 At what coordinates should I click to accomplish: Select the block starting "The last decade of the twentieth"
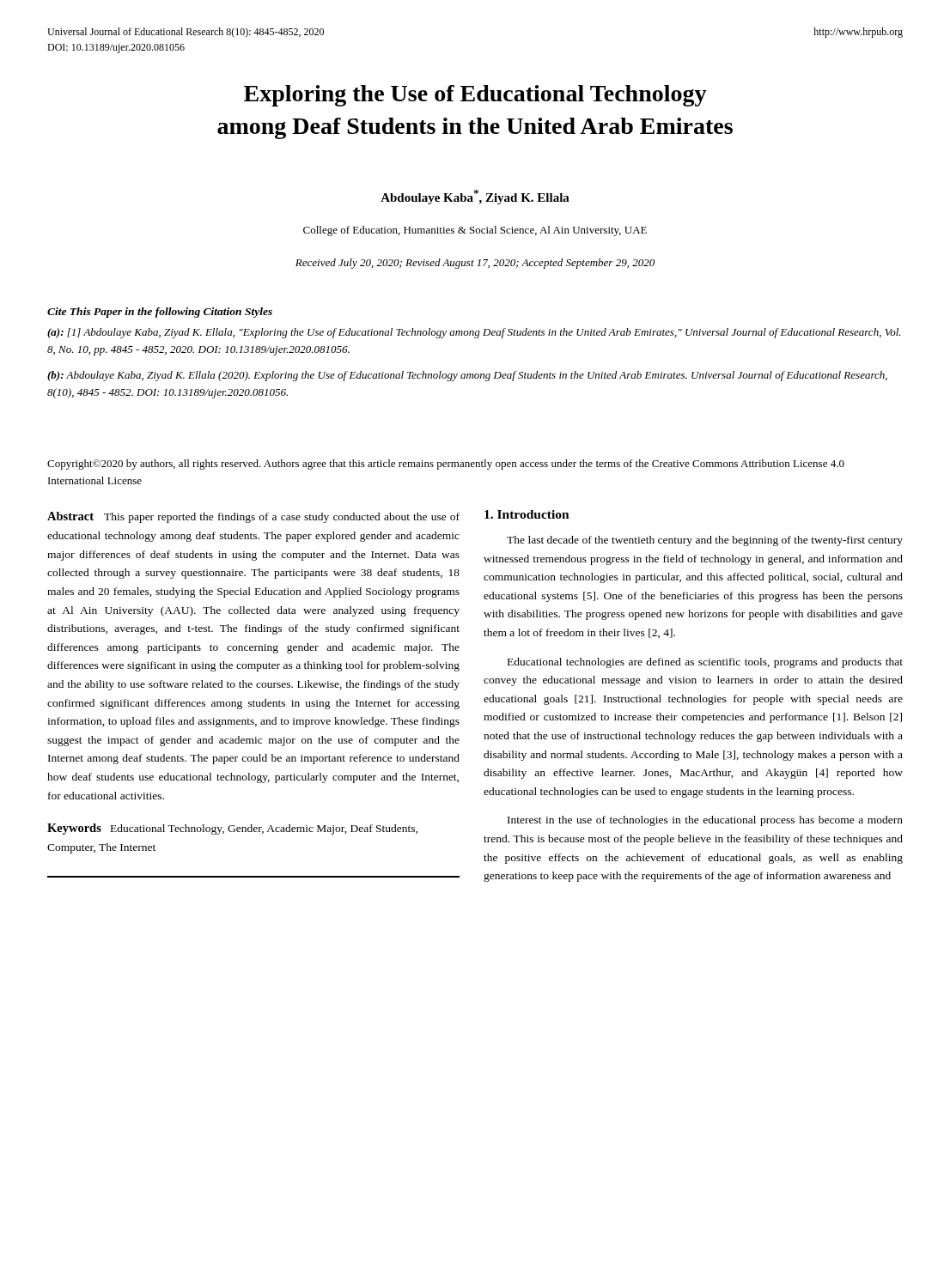(x=693, y=708)
